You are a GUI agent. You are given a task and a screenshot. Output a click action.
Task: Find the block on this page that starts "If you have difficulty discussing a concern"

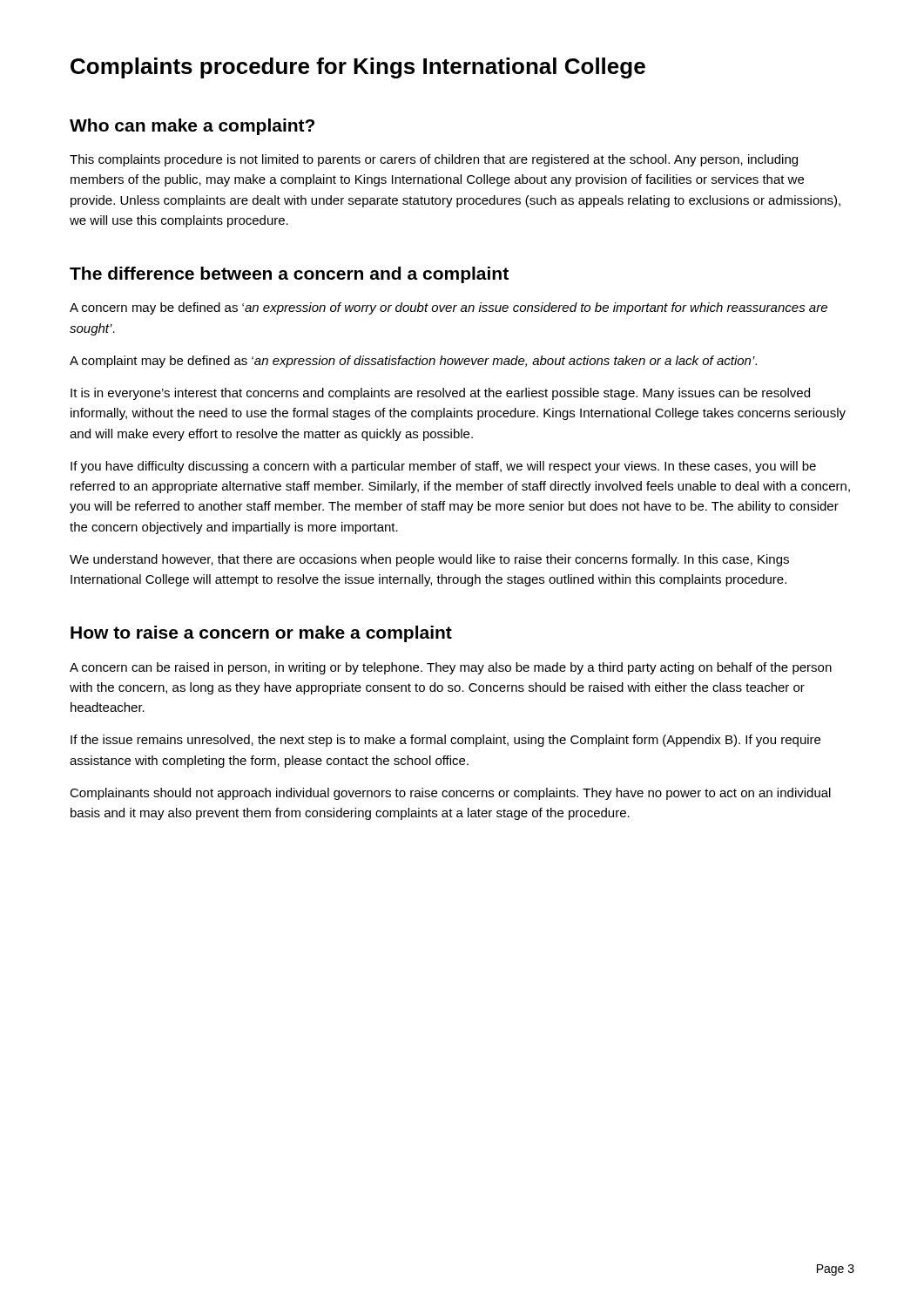tap(460, 496)
